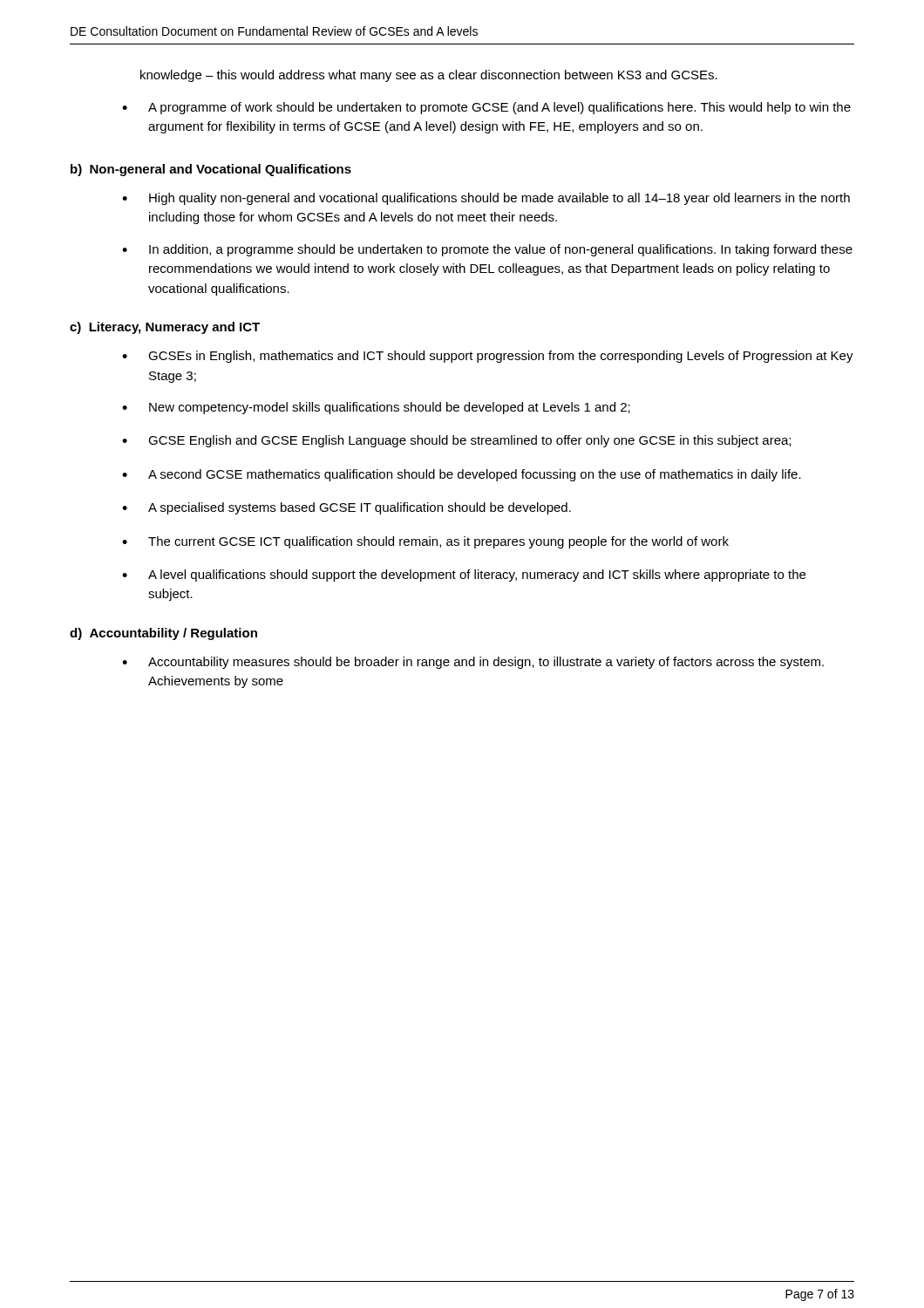
Task: Navigate to the passage starting "• In addition, a programme should"
Action: click(488, 269)
